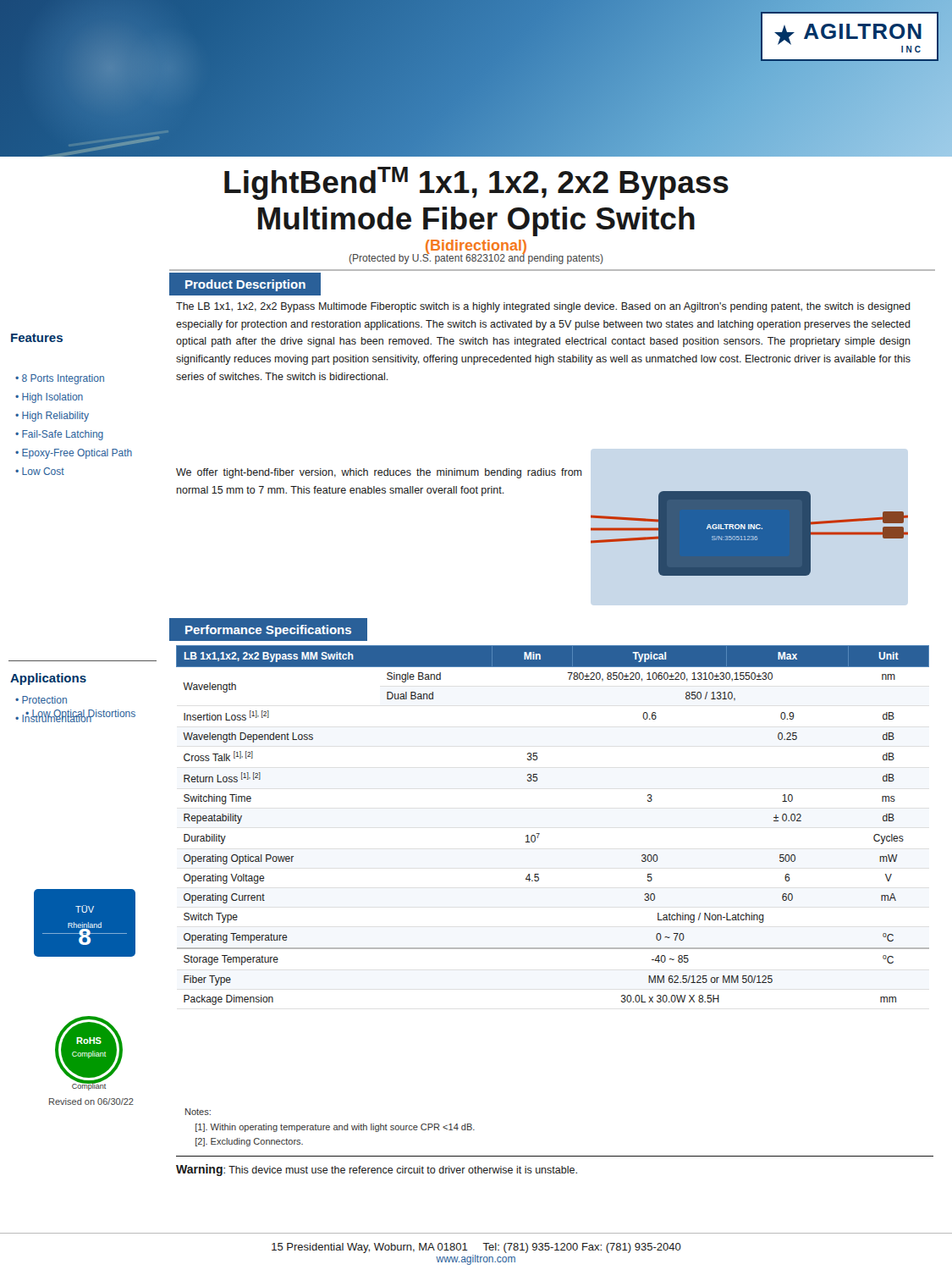Point to the title beginning "LightBendTM 1x1, 1x2, 2x2 Bypass Multimode Fiber Optic"
This screenshot has height=1270, width=952.
click(x=476, y=208)
